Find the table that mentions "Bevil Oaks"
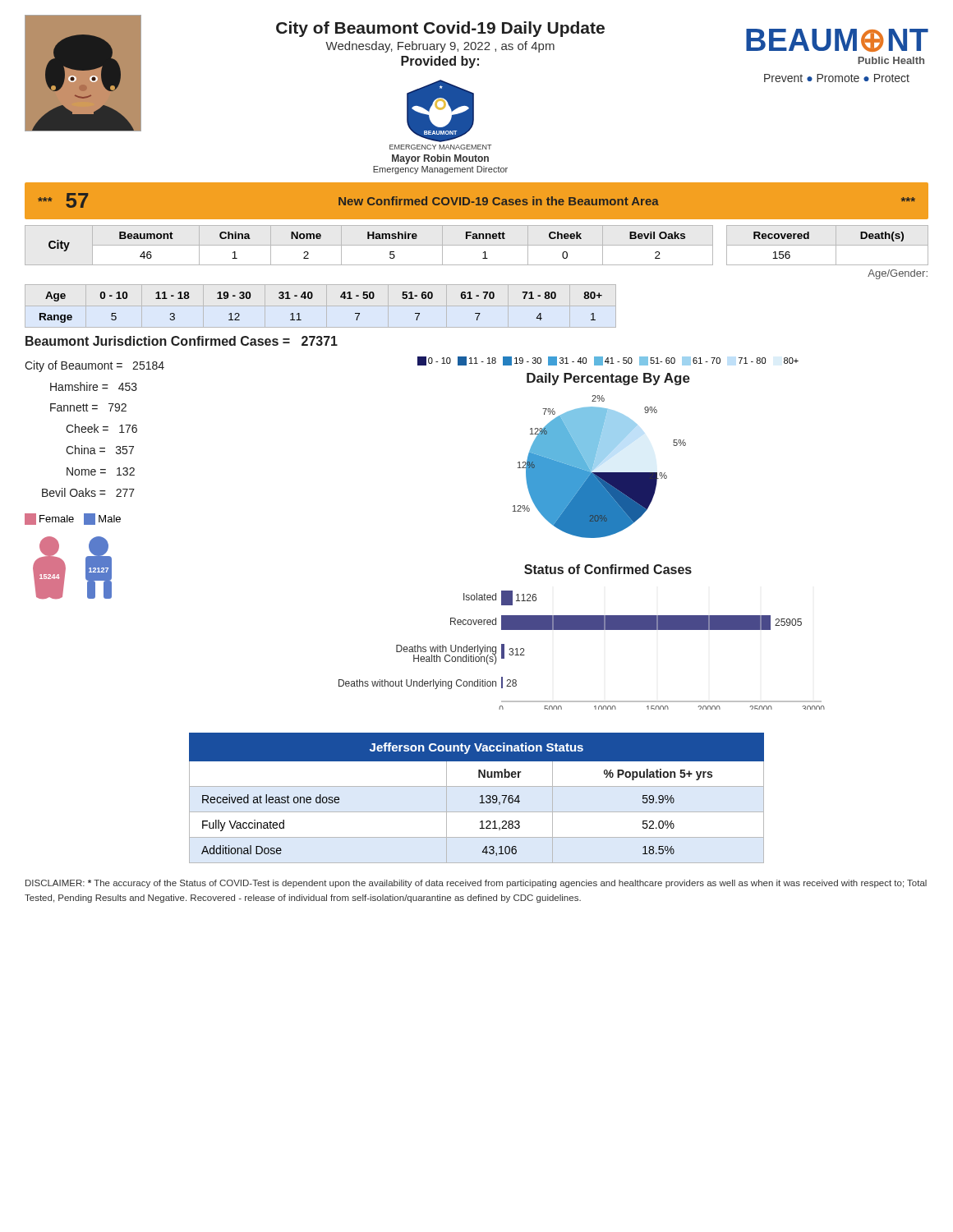 click(476, 245)
